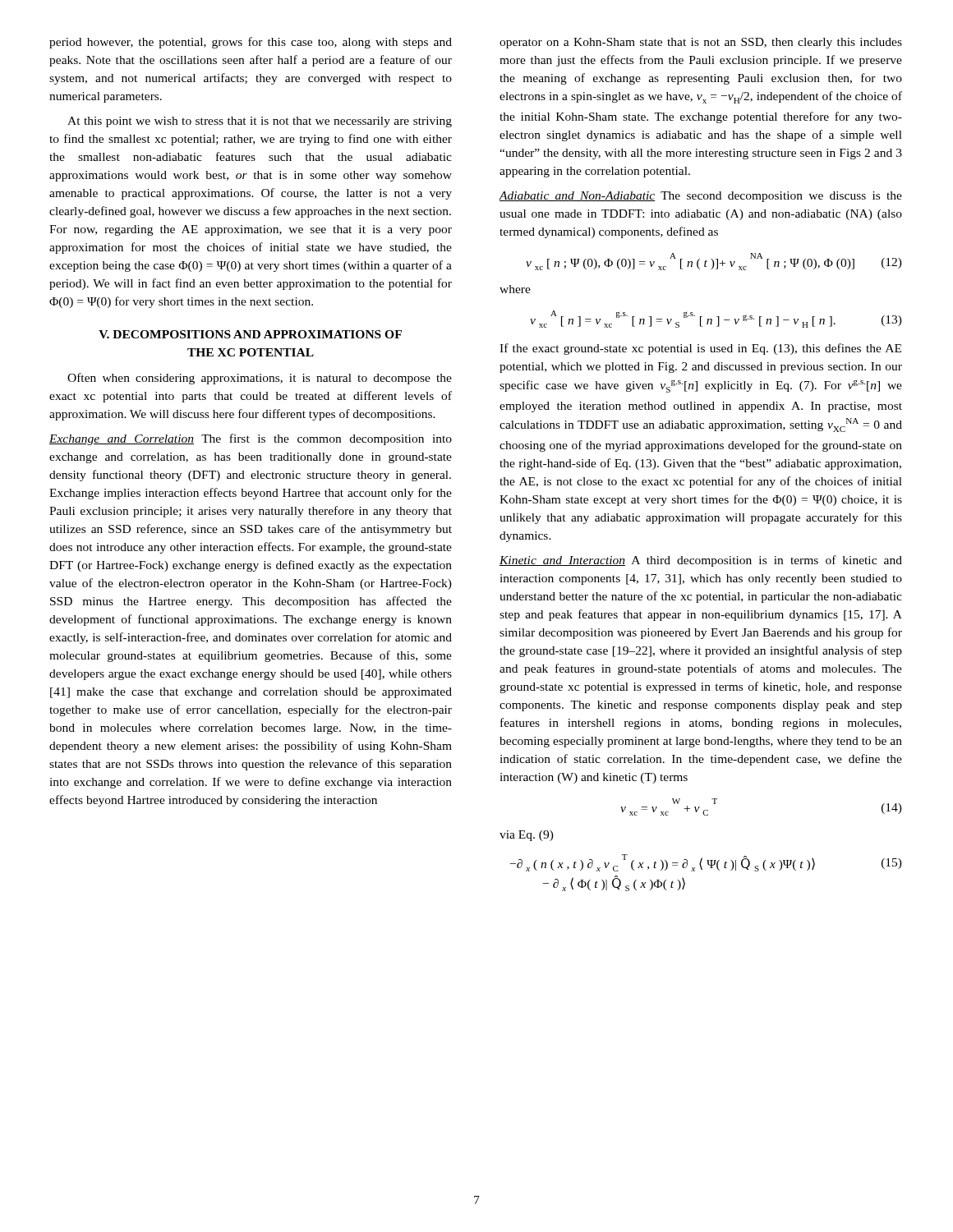This screenshot has width=953, height=1232.
Task: Select the section header that reads "V. DECOMPOSITIONS AND APPROXIMATIONS OFTHE"
Action: coord(251,343)
